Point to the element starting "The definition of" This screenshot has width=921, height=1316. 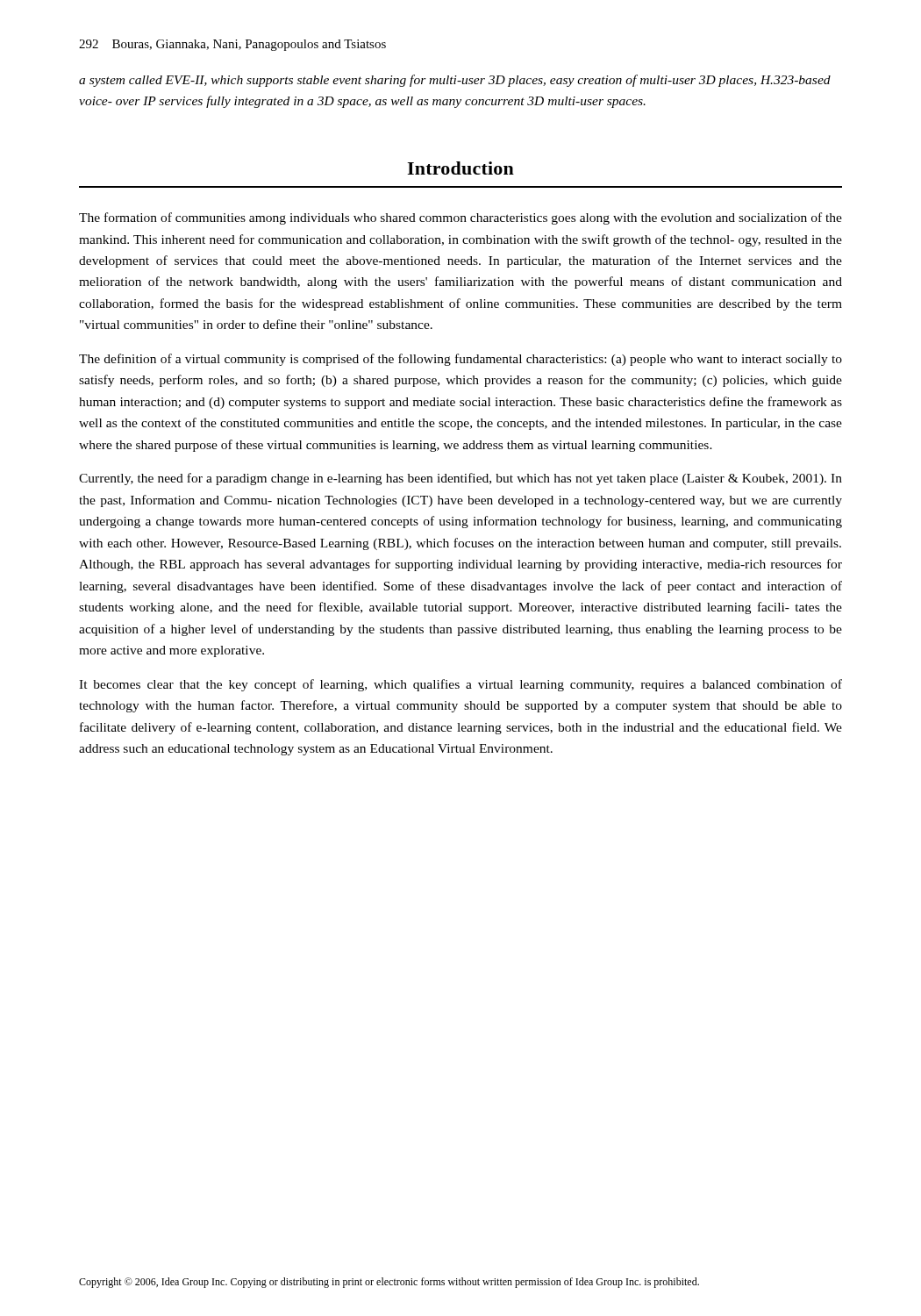point(460,401)
